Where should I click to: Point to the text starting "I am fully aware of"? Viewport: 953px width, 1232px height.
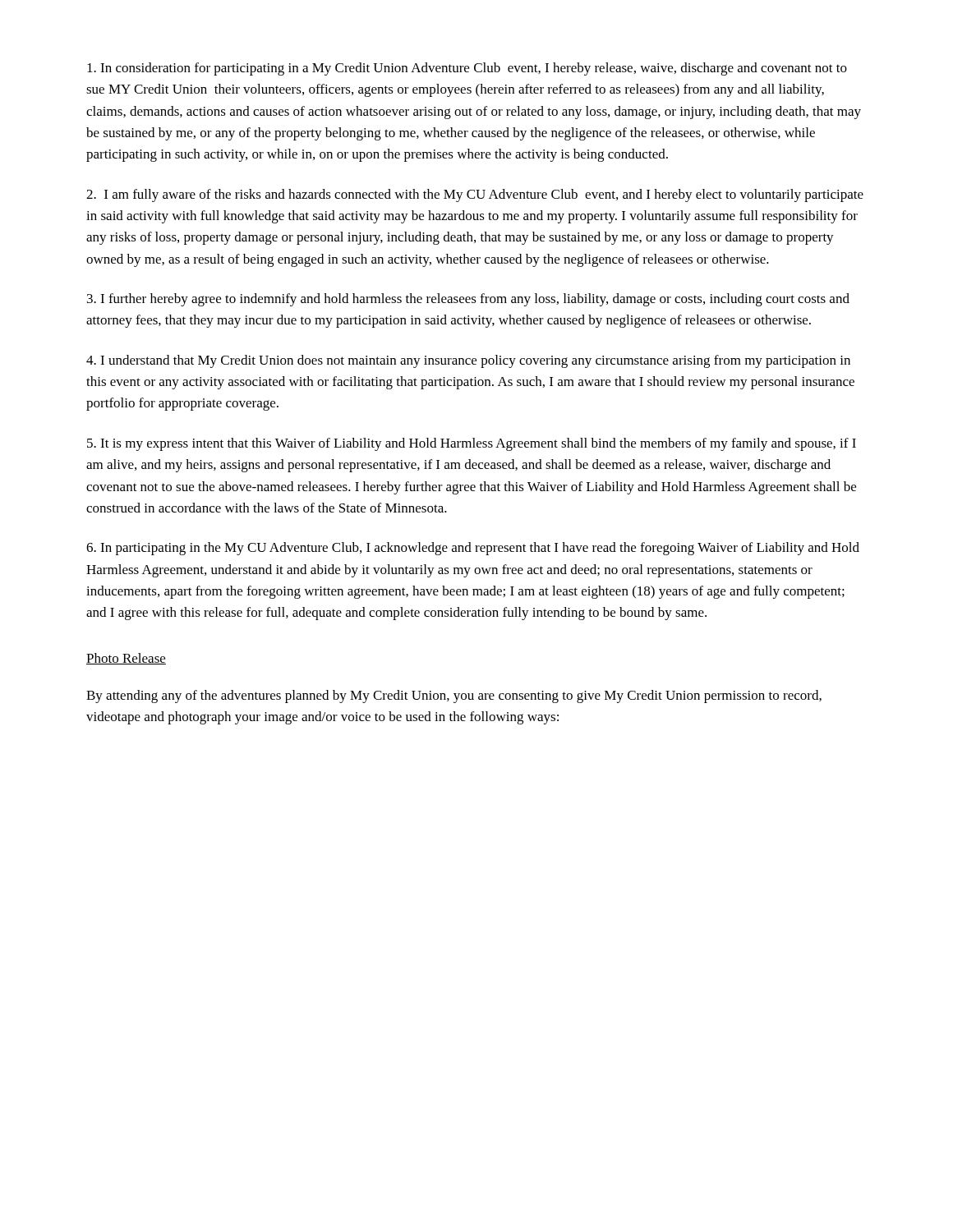pyautogui.click(x=475, y=226)
